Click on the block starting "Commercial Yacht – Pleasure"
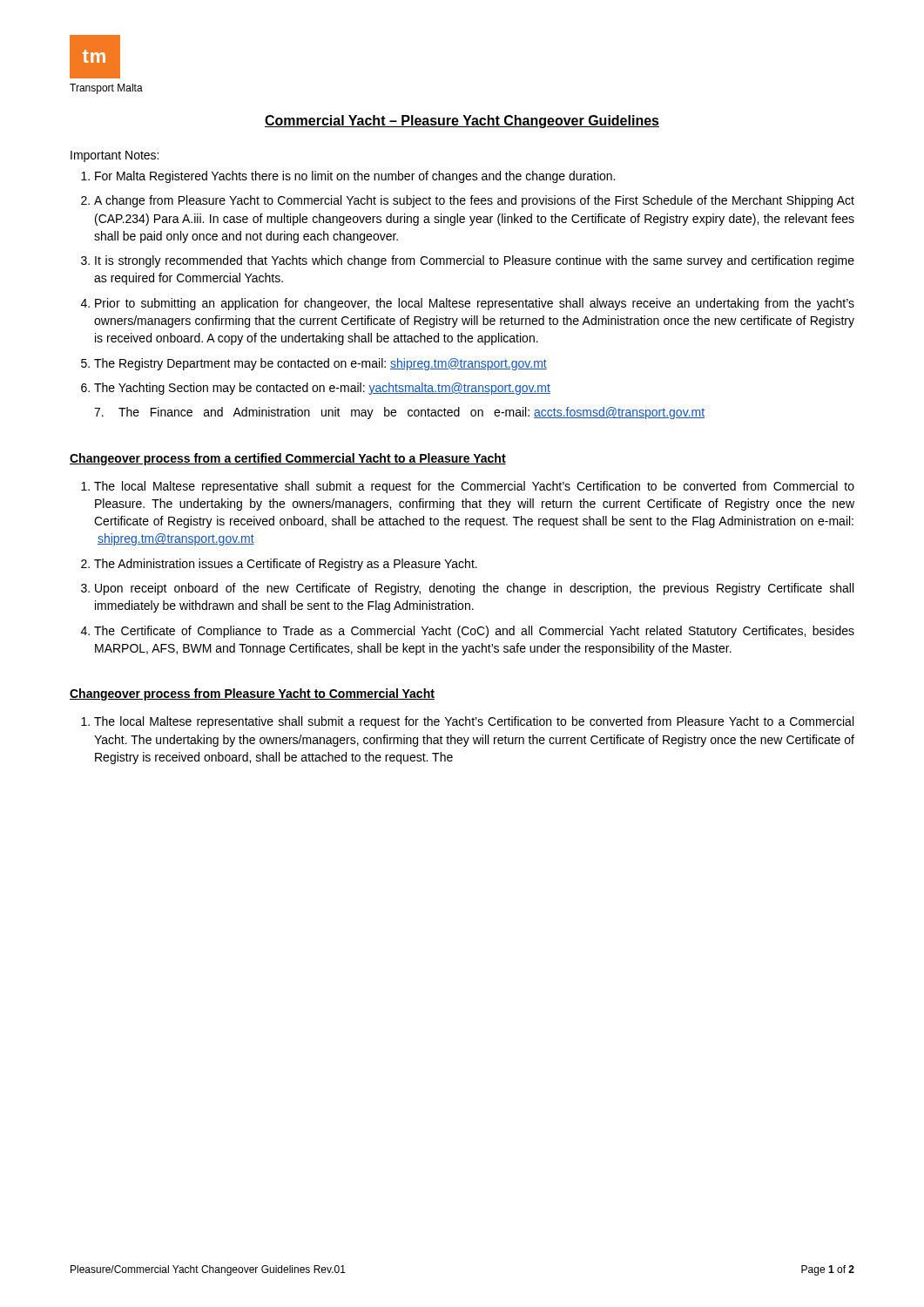This screenshot has width=924, height=1307. (462, 121)
